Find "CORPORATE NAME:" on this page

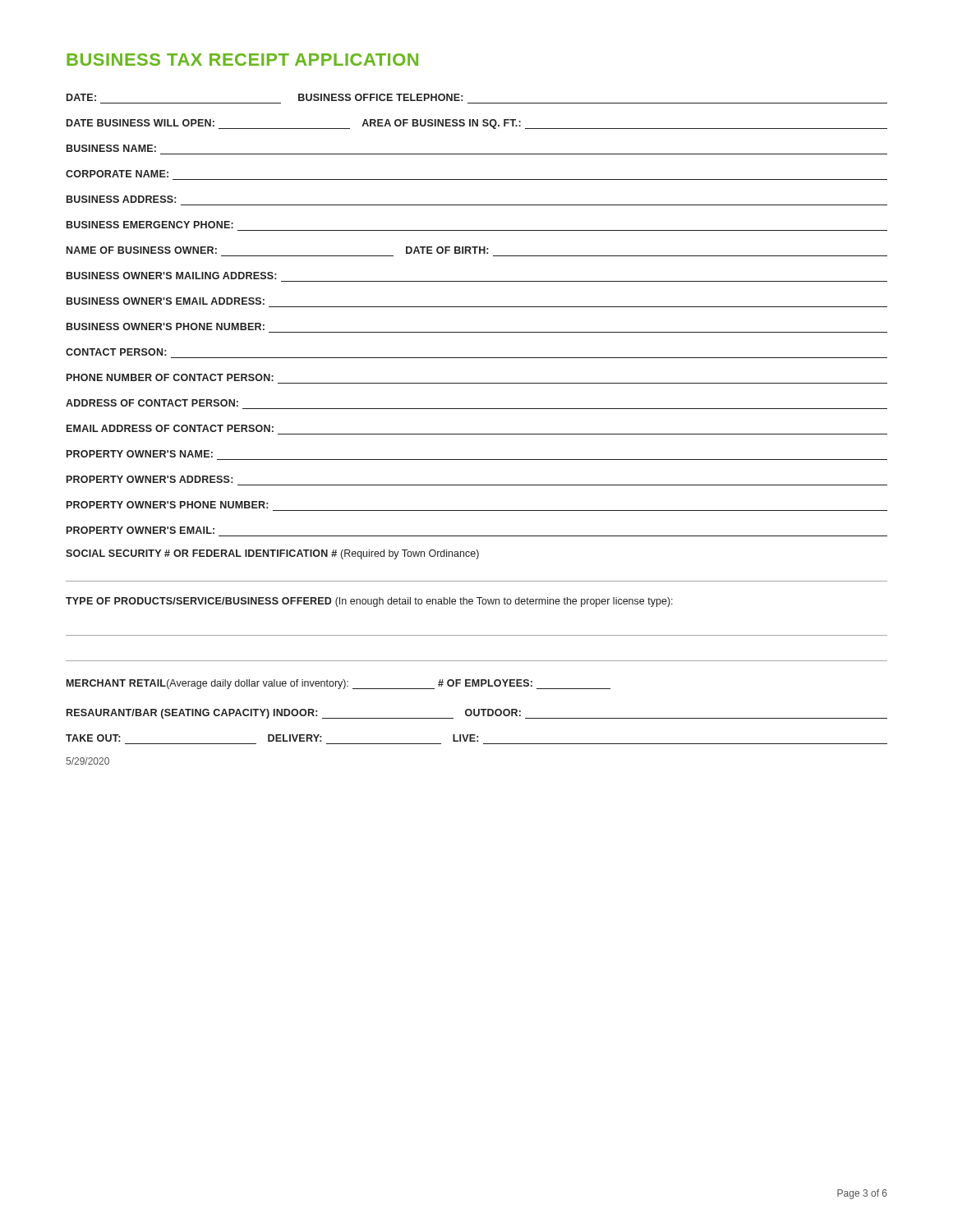[476, 172]
